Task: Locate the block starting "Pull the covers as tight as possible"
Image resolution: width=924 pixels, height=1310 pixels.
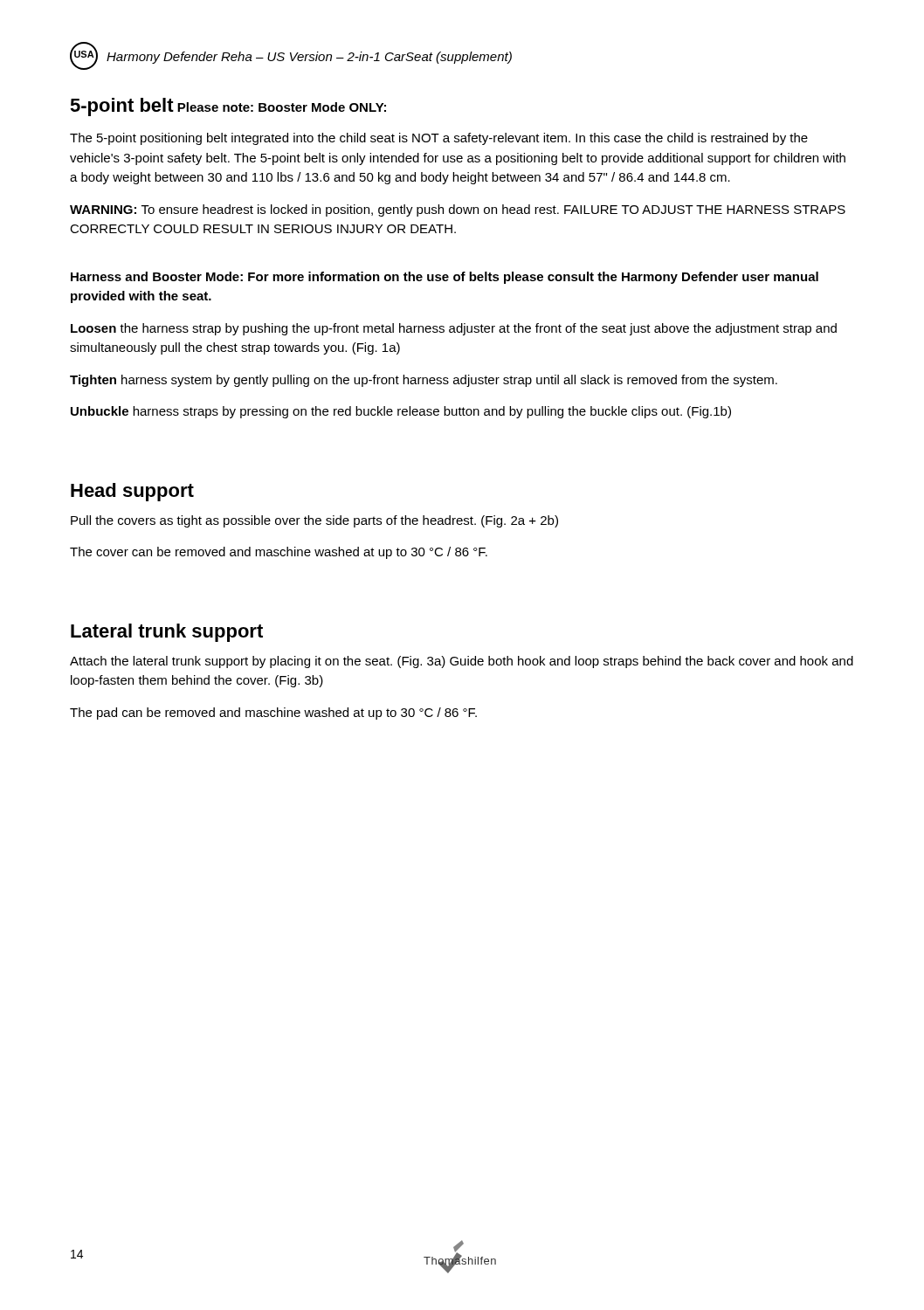Action: pos(462,520)
